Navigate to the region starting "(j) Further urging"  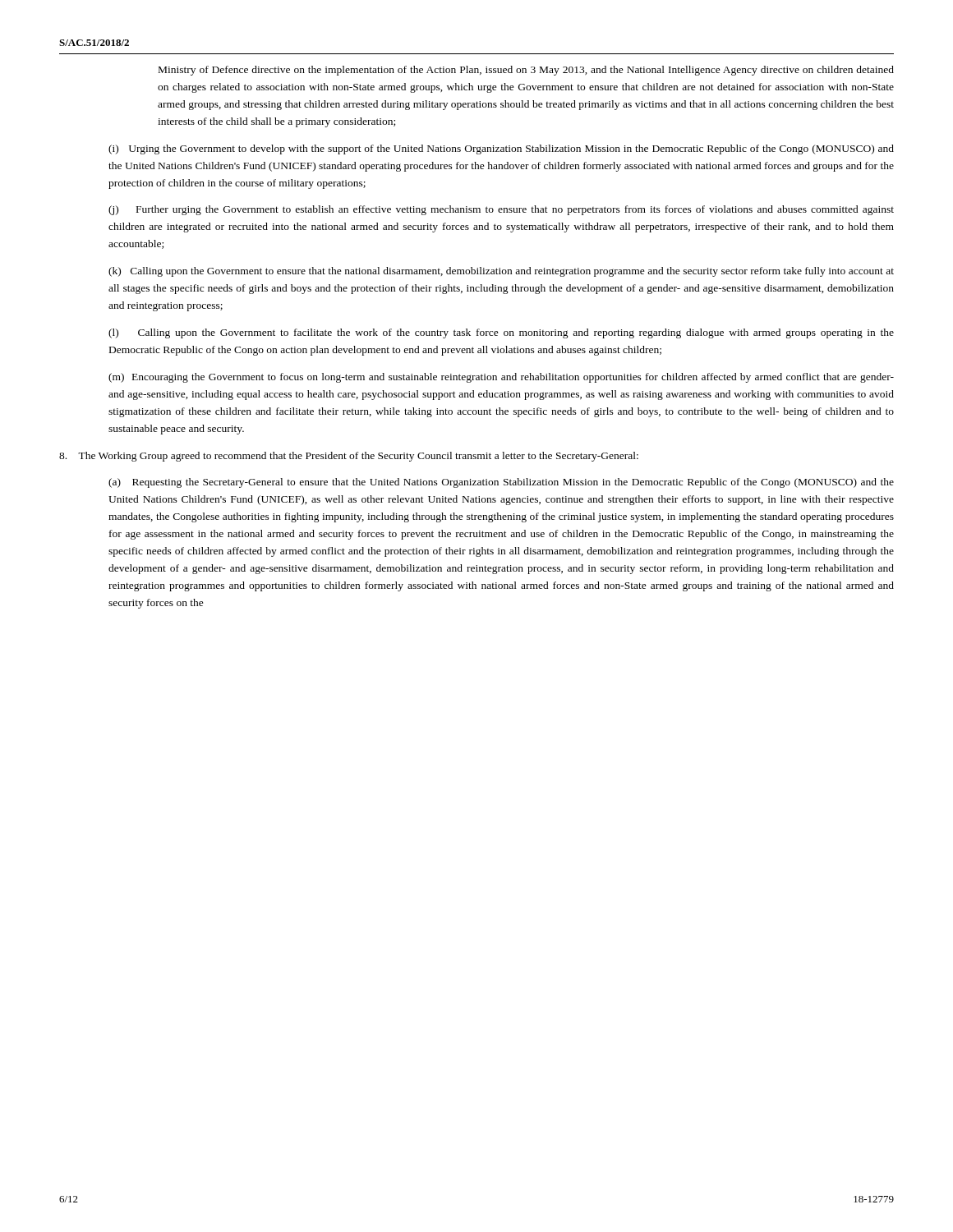point(501,227)
